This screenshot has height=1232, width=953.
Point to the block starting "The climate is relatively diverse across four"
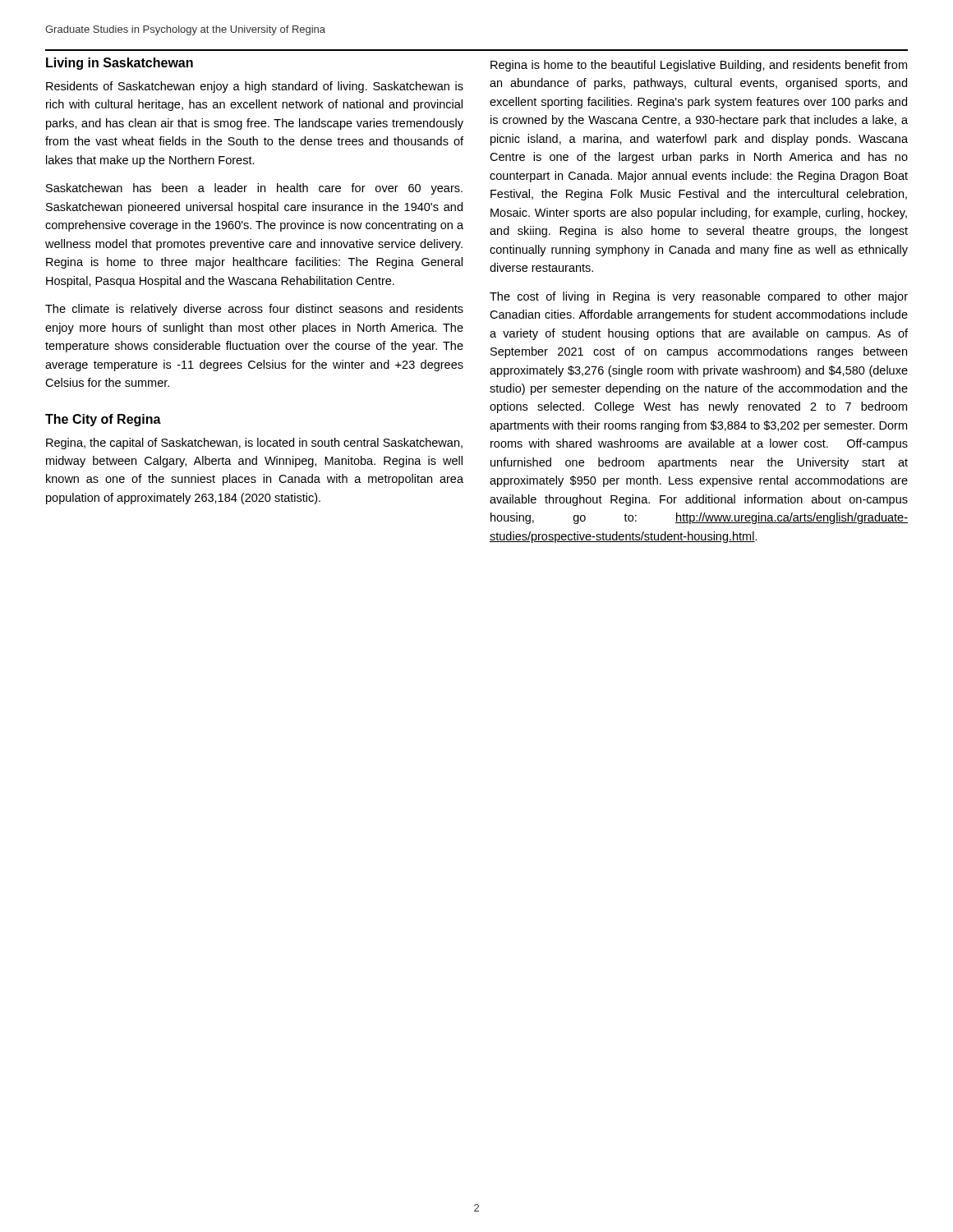(254, 346)
